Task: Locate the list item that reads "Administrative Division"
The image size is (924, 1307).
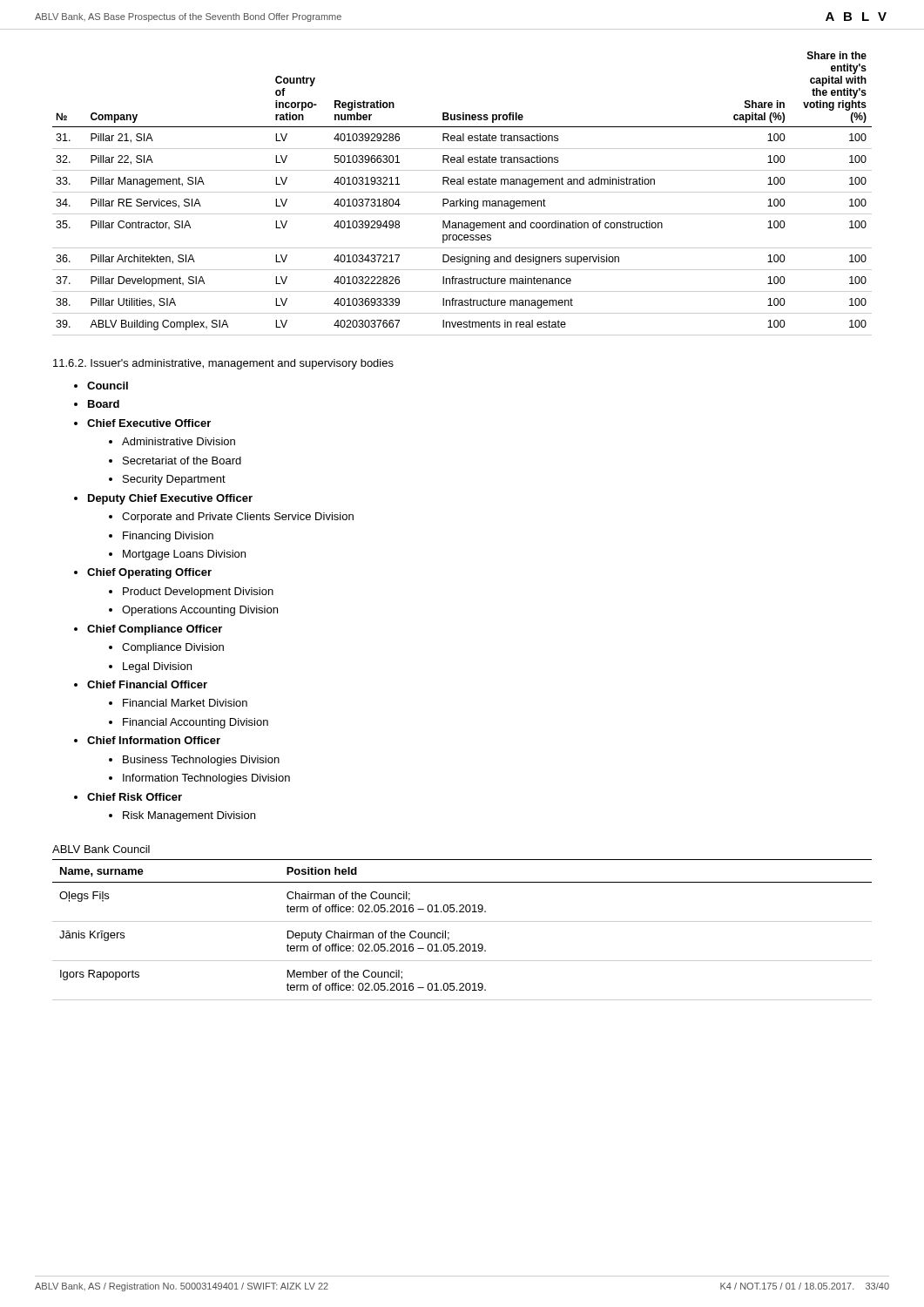Action: click(179, 442)
